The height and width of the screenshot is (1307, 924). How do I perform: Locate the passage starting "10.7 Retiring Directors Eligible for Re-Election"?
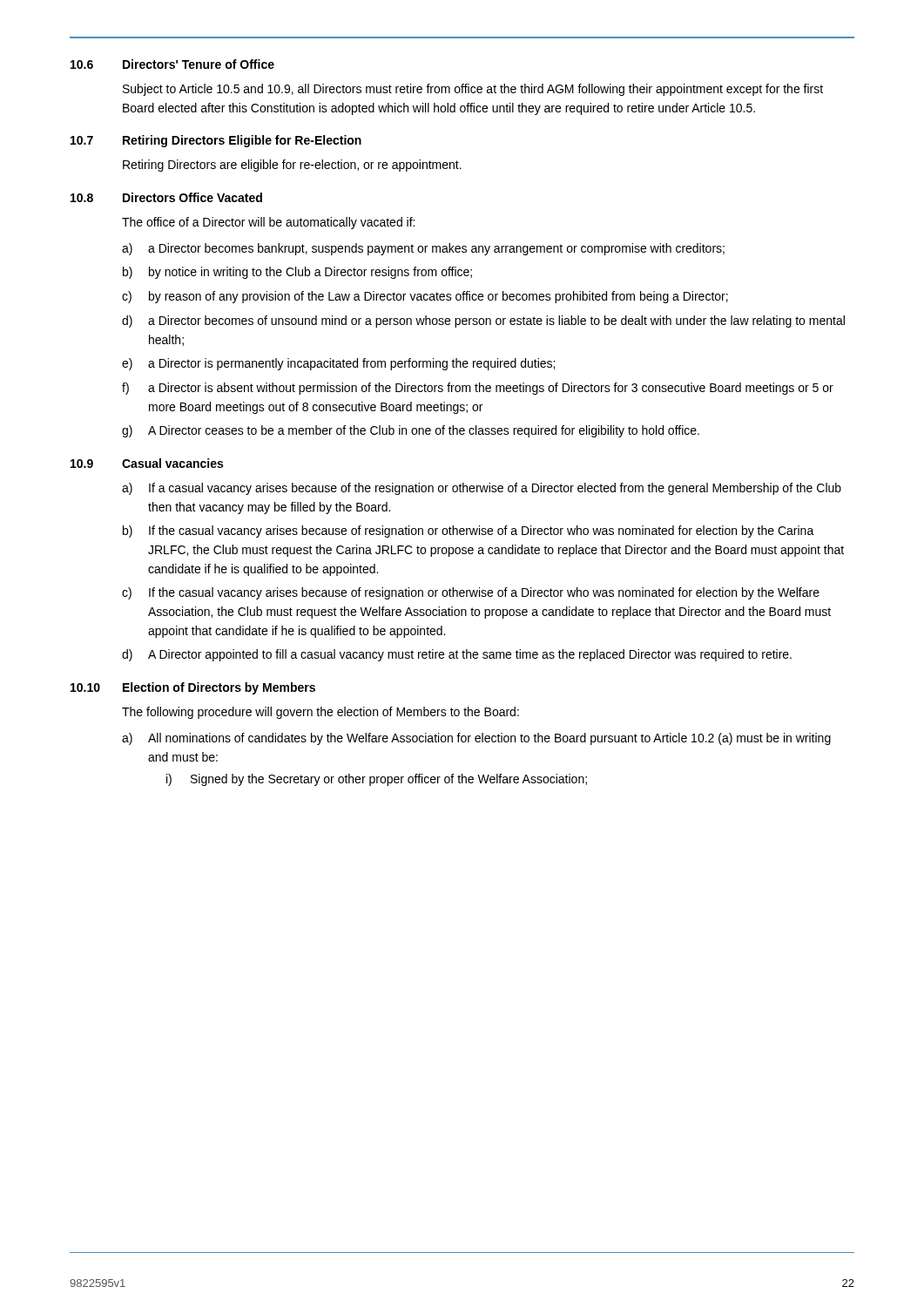[216, 141]
